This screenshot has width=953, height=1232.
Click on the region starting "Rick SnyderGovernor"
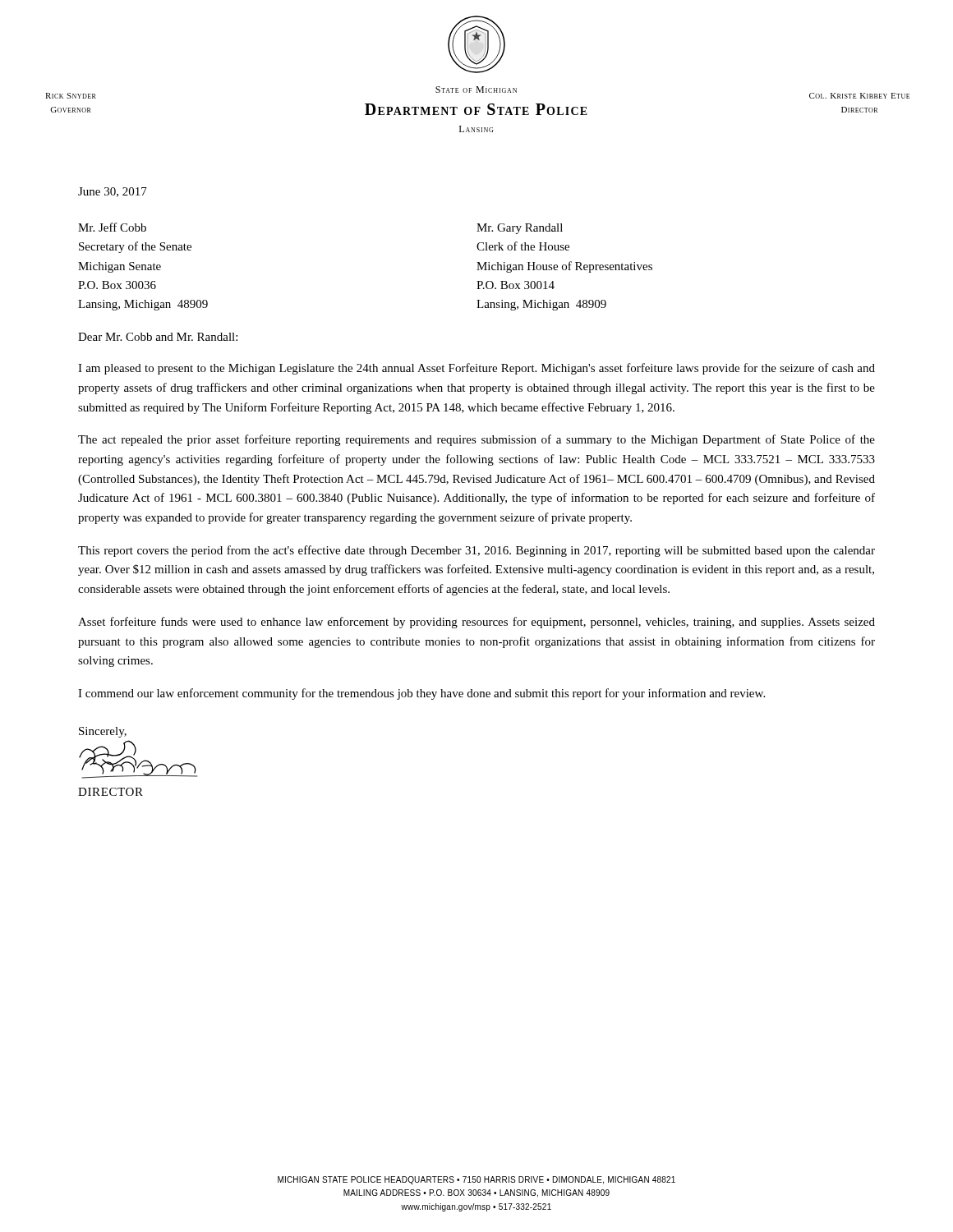[x=71, y=102]
